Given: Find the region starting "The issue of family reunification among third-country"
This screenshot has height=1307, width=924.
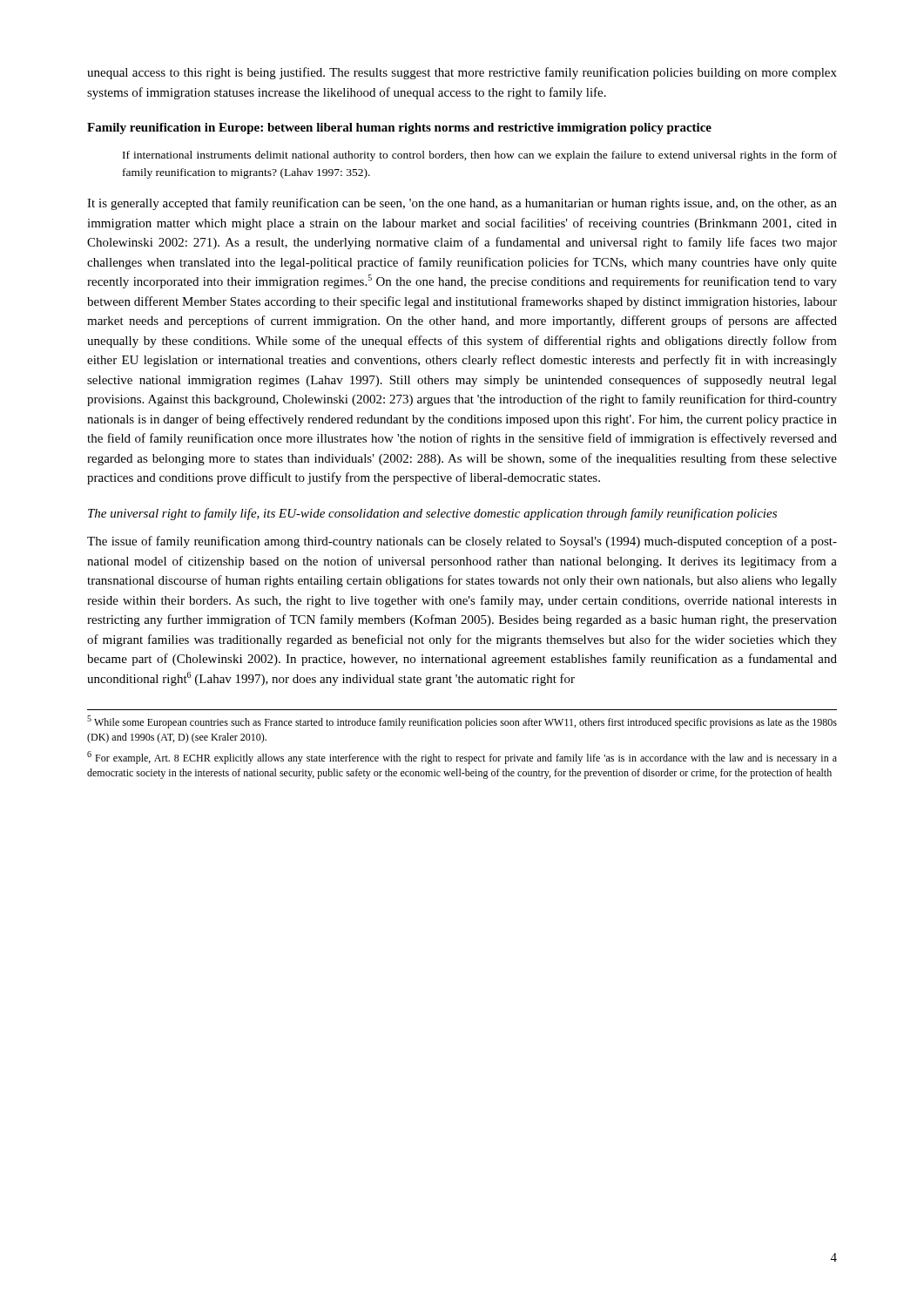Looking at the screenshot, I should tap(462, 610).
